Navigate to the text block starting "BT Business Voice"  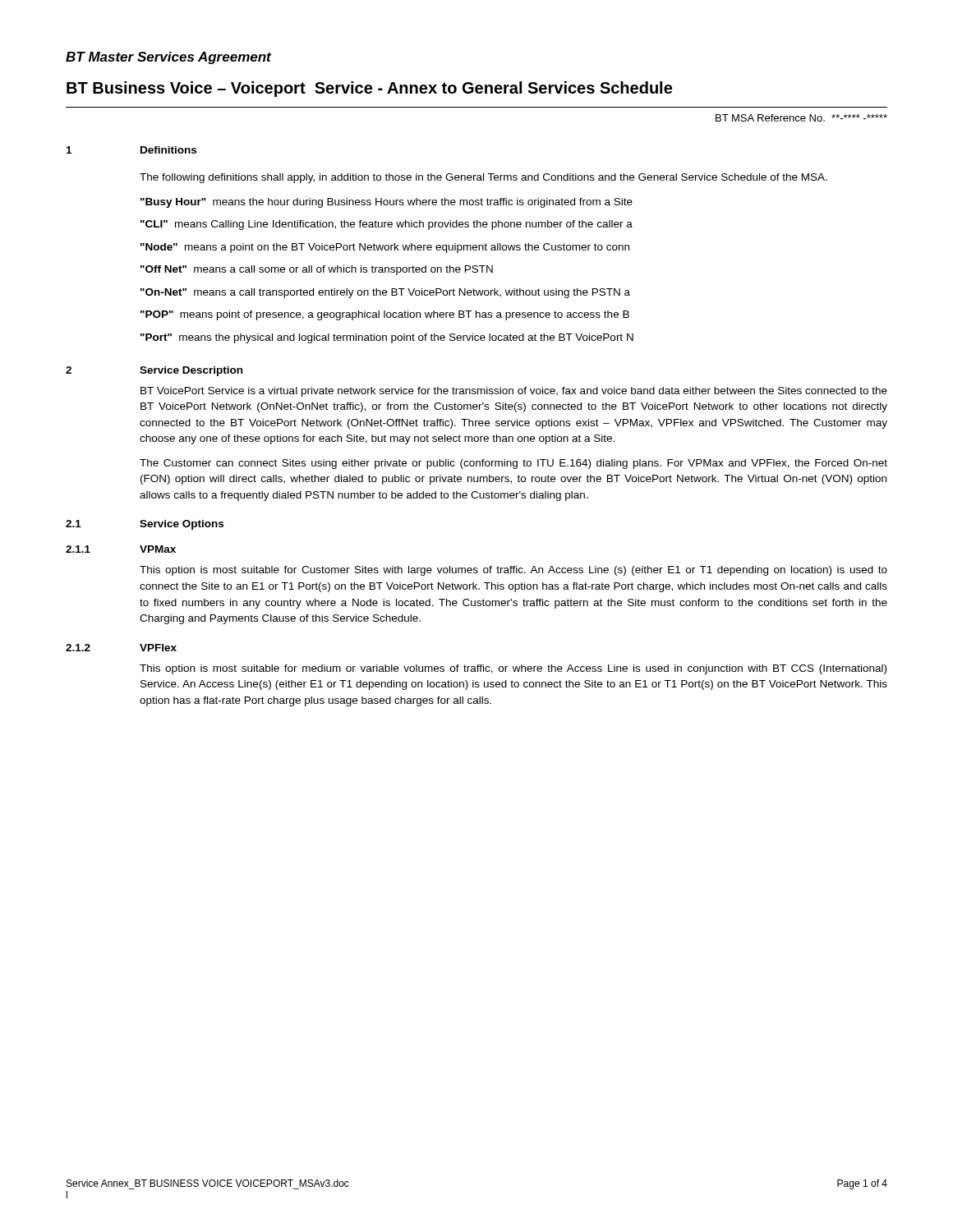click(x=369, y=88)
